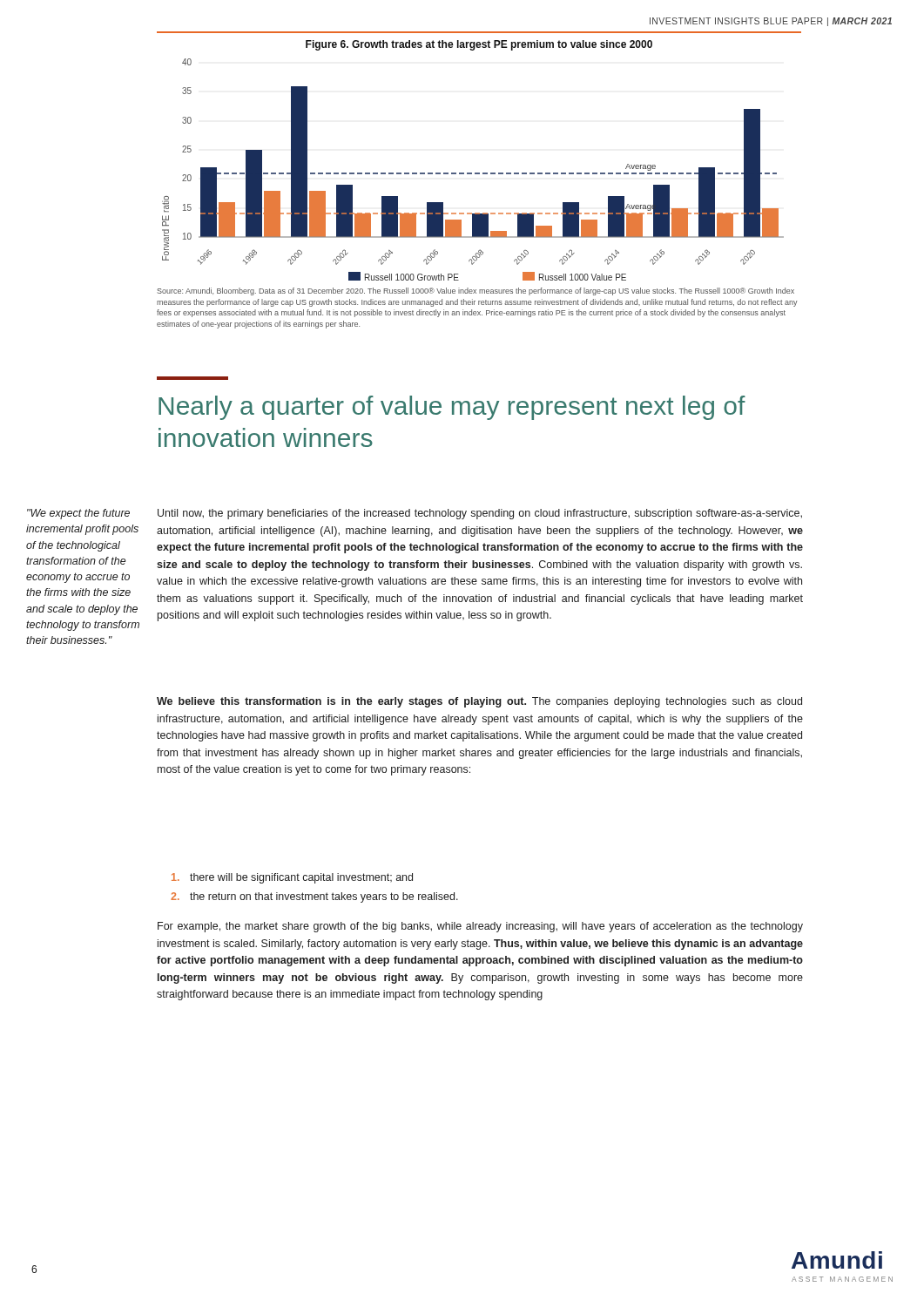Select the list item that reads "2. the return on that investment"

click(315, 897)
